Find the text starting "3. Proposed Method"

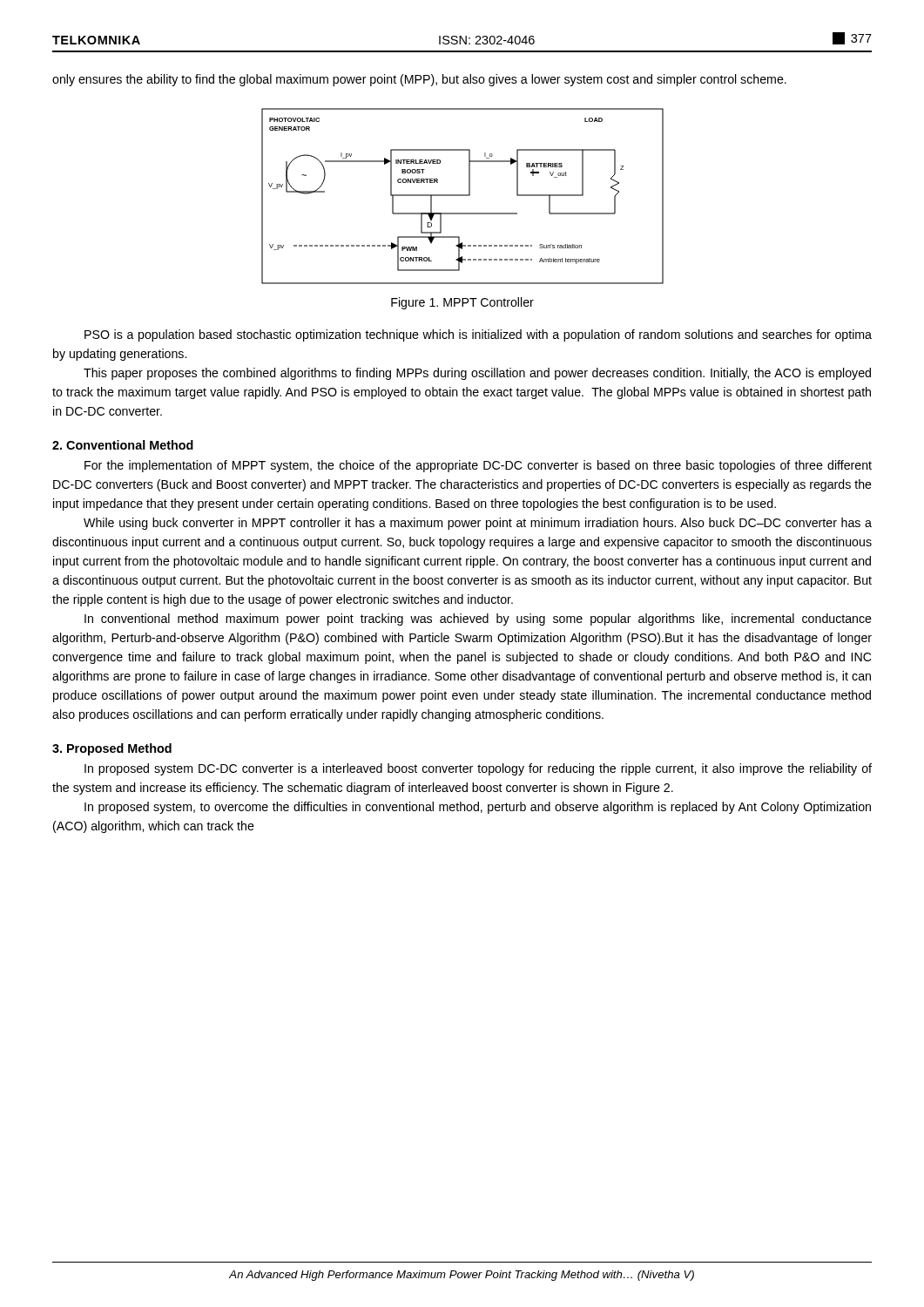112,748
